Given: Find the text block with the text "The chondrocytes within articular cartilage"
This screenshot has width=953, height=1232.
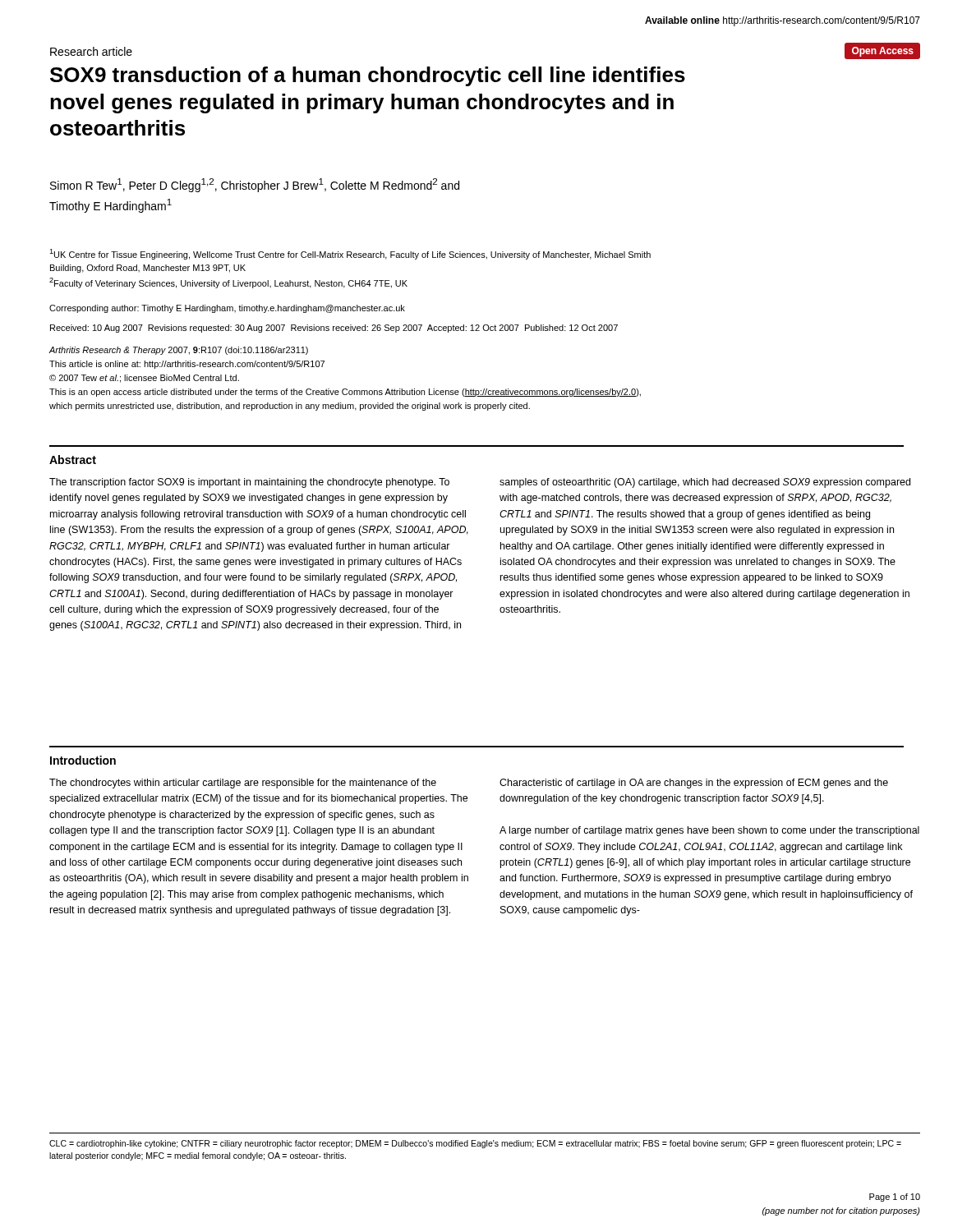Looking at the screenshot, I should pos(238,783).
